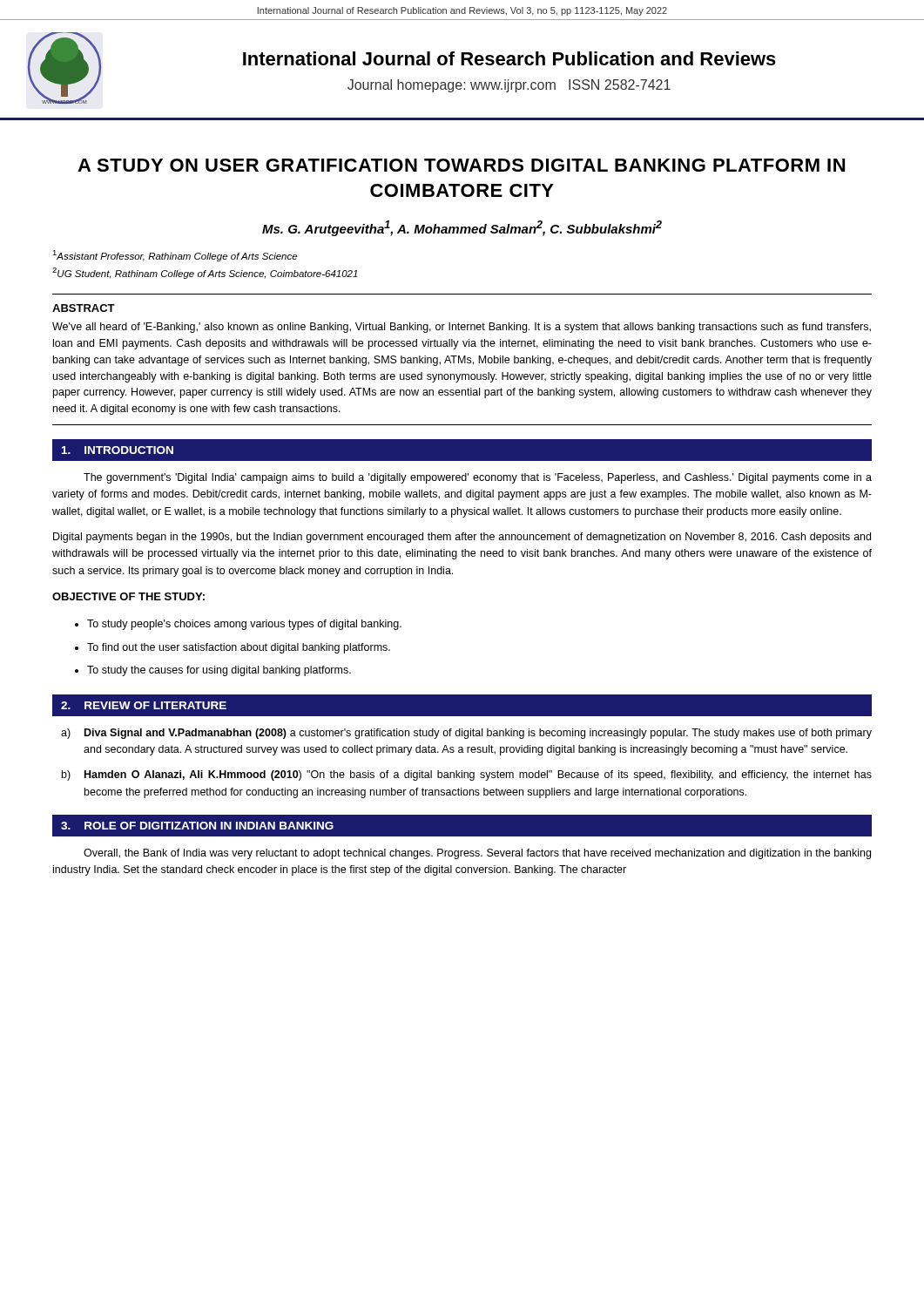
Task: Locate the text block that reads "We've all heard of"
Action: (x=462, y=368)
